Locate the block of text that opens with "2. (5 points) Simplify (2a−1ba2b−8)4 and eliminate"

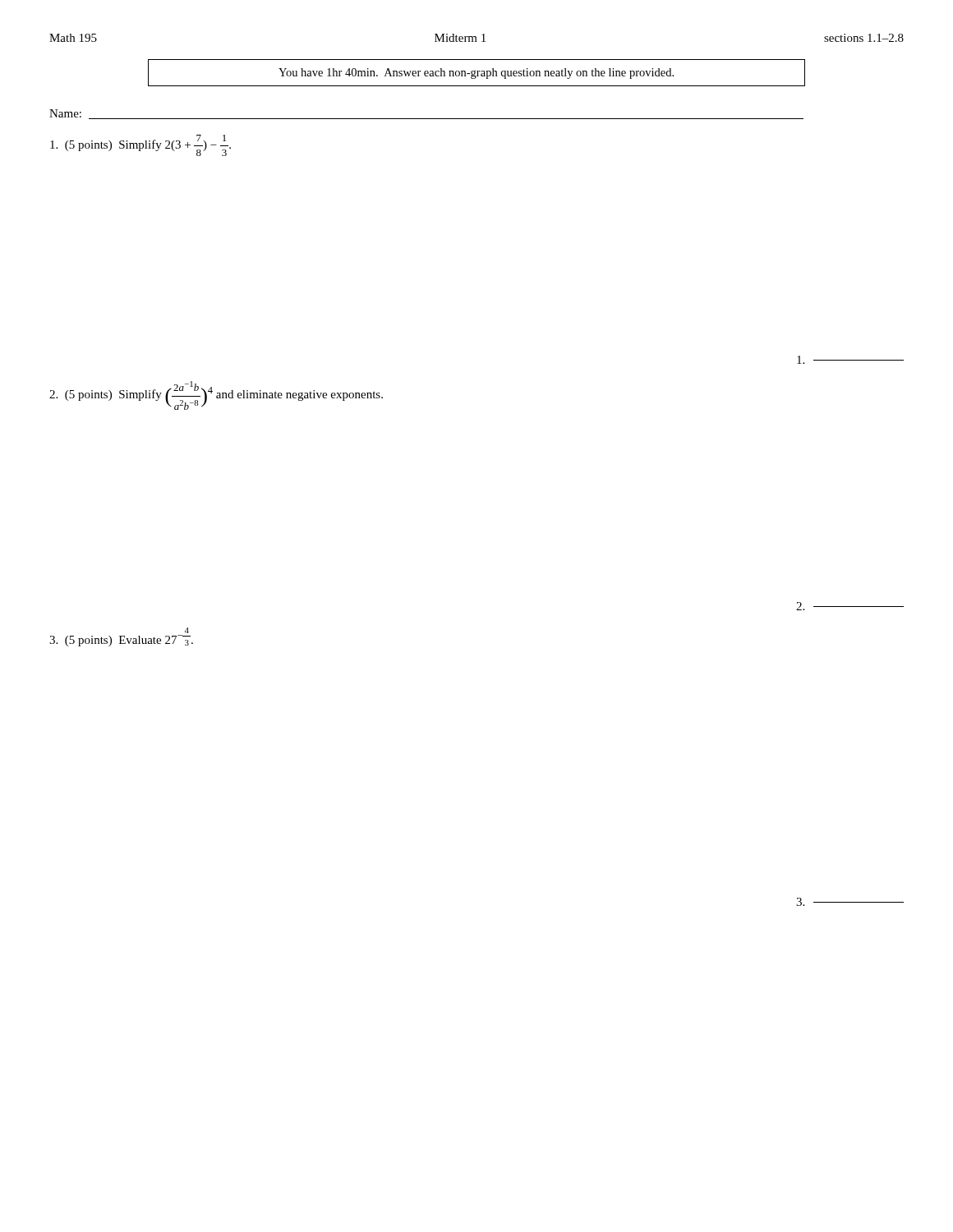click(216, 396)
